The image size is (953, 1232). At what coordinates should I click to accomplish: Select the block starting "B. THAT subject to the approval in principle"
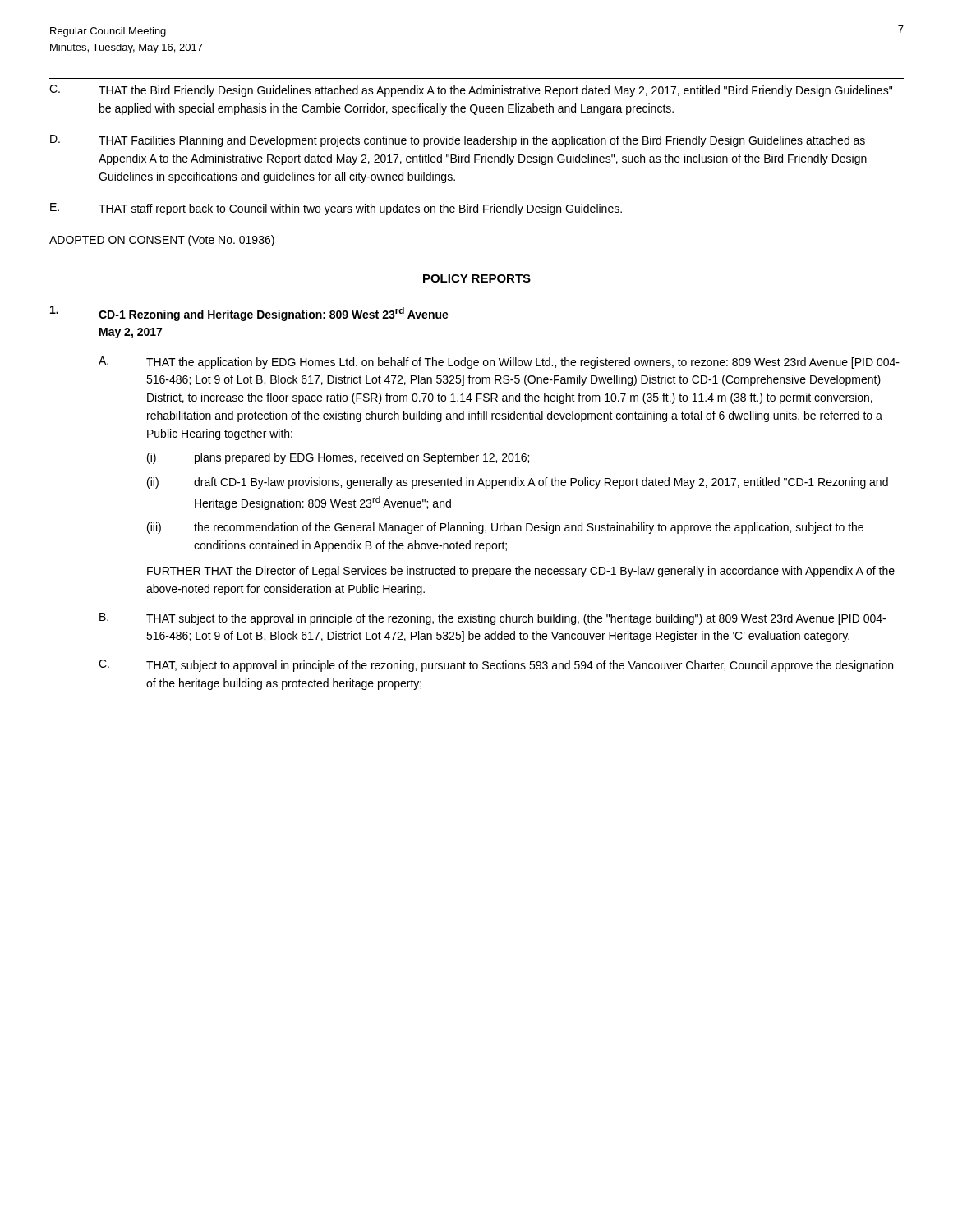pyautogui.click(x=501, y=628)
